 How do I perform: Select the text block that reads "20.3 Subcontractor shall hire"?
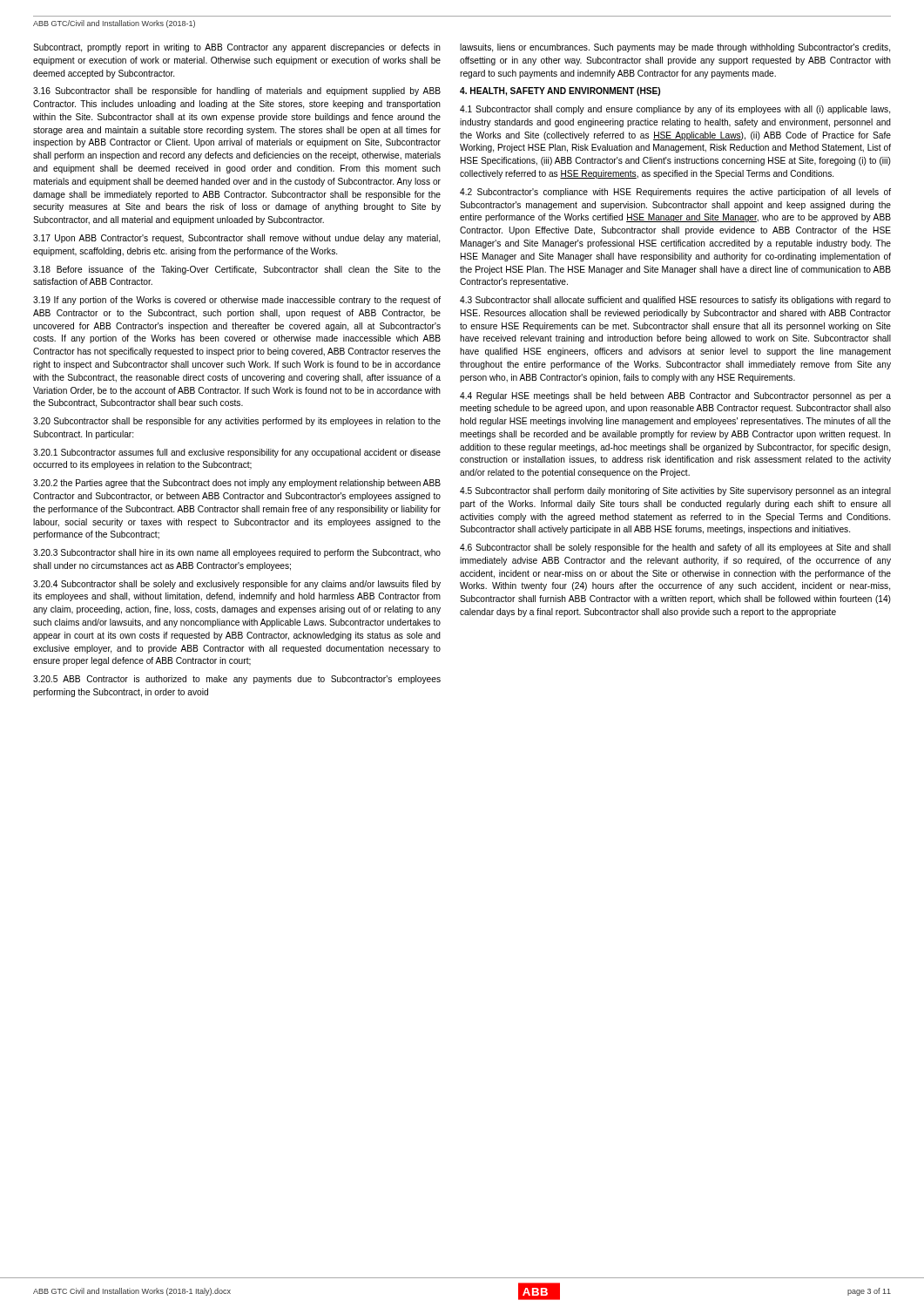[x=237, y=560]
